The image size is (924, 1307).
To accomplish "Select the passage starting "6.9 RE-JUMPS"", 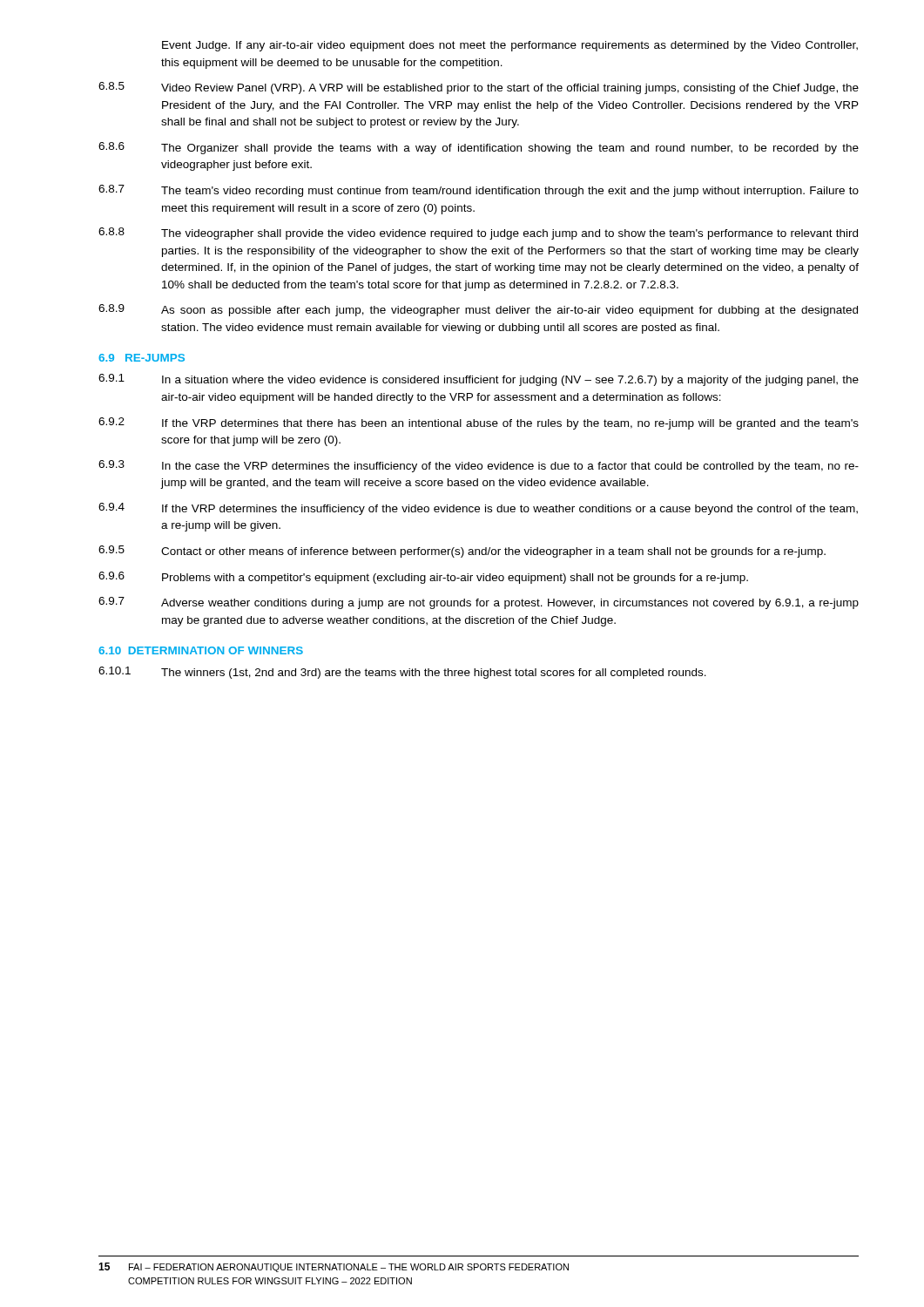I will 142,358.
